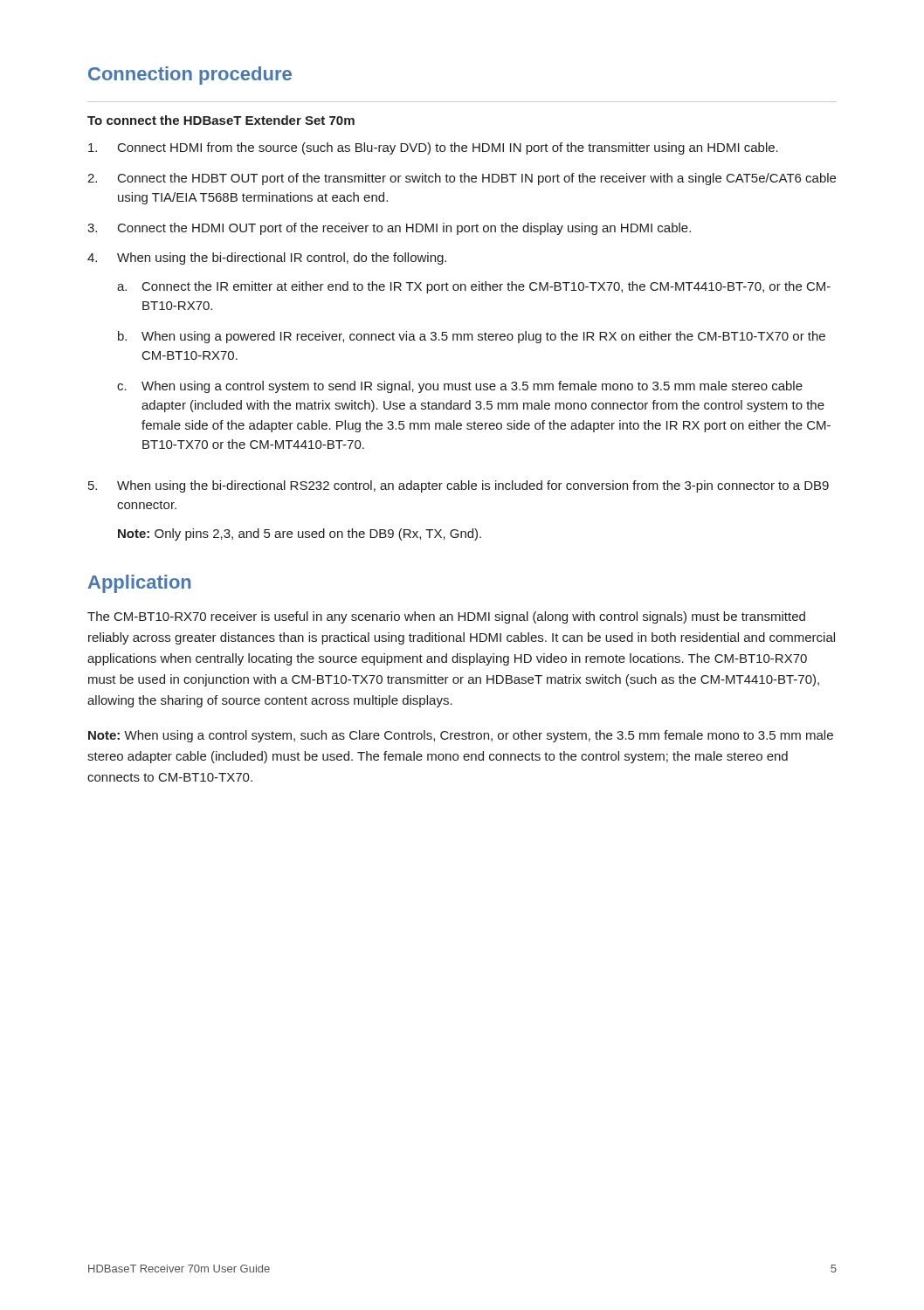Select the element starting "Connect HDMI from the source (such as"
Image resolution: width=924 pixels, height=1310 pixels.
point(462,148)
